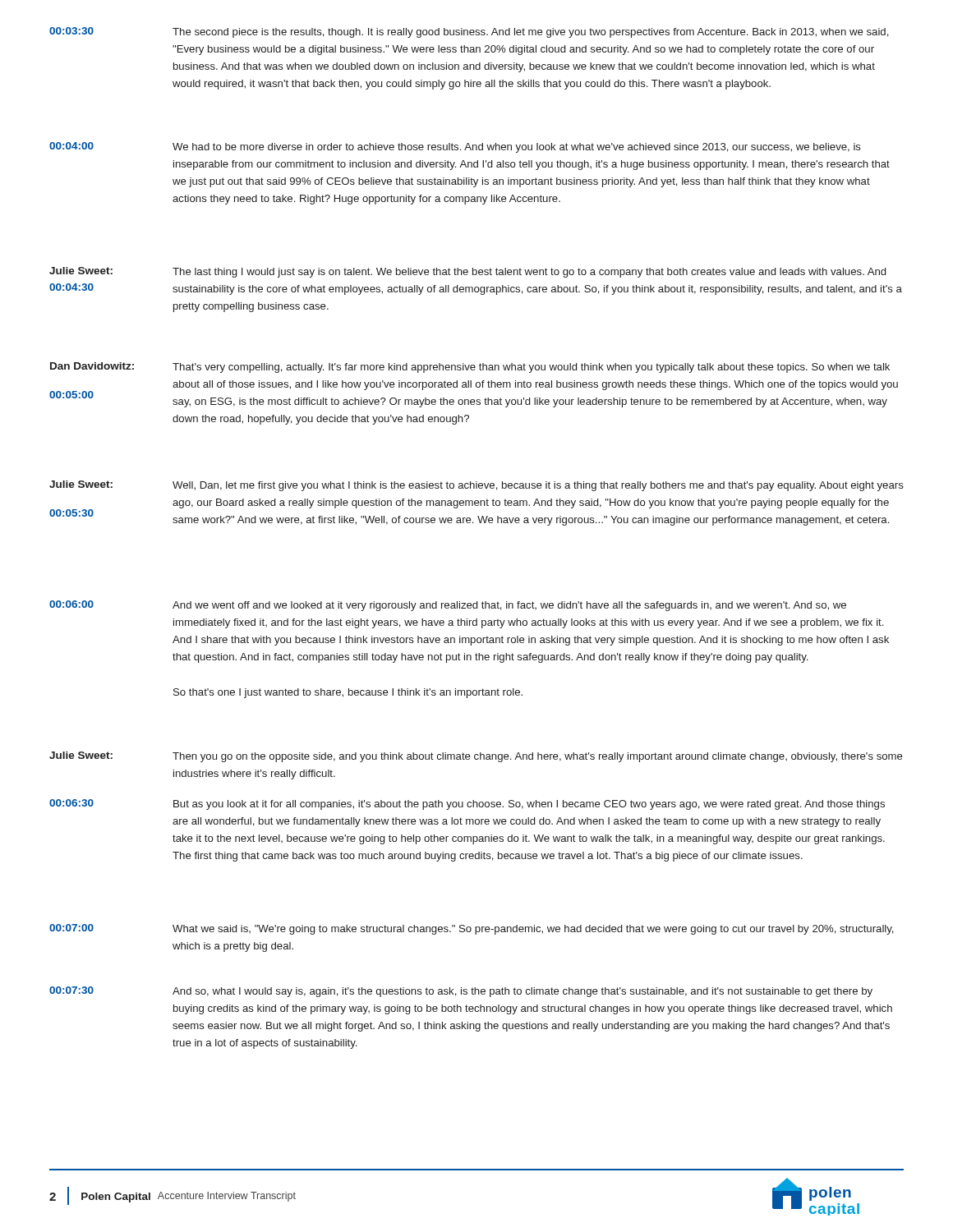953x1232 pixels.
Task: Locate the text starting "Julie Sweet: 00:04:30"
Action: 81,279
